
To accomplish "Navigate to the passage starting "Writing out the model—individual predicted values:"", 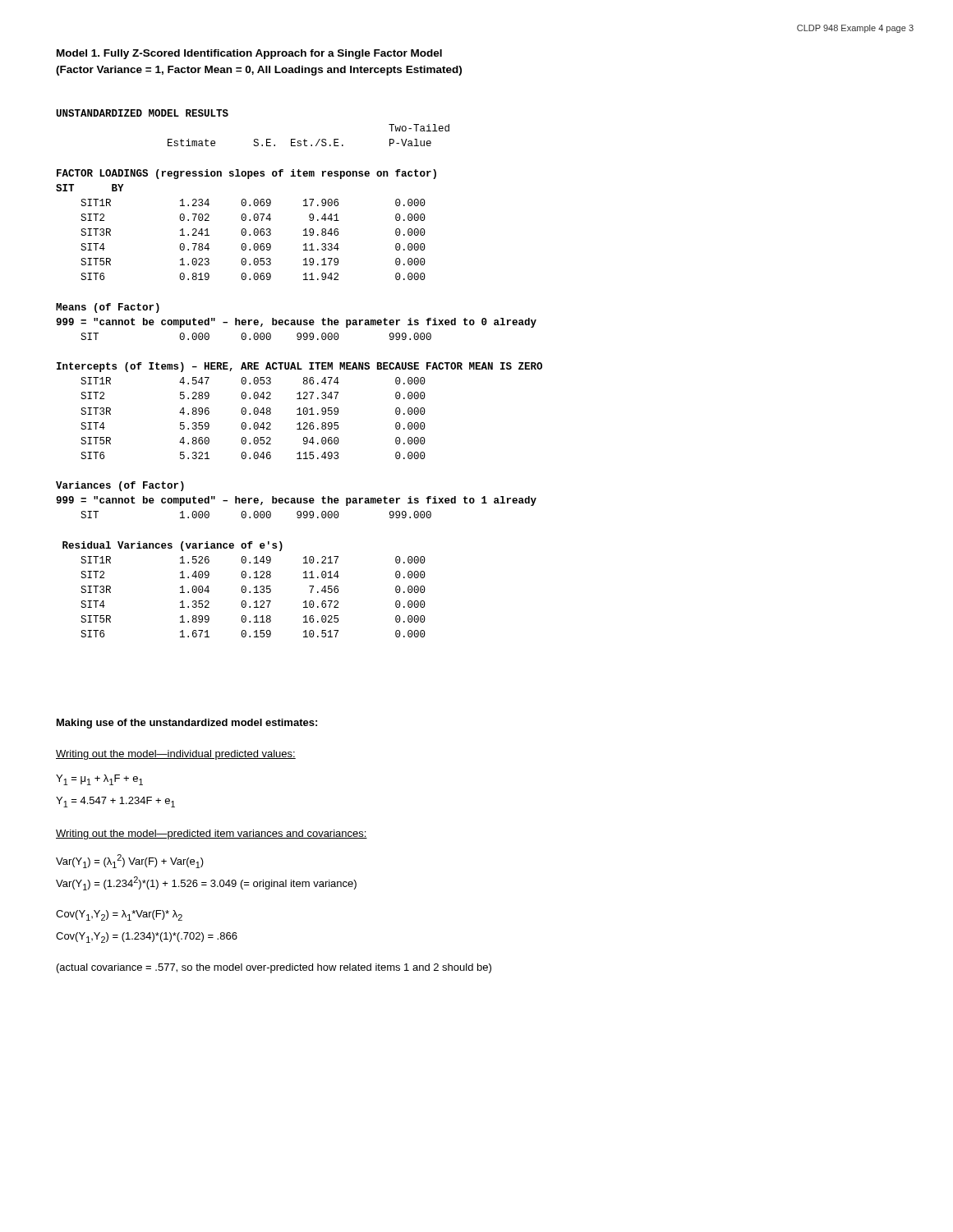I will (x=176, y=755).
